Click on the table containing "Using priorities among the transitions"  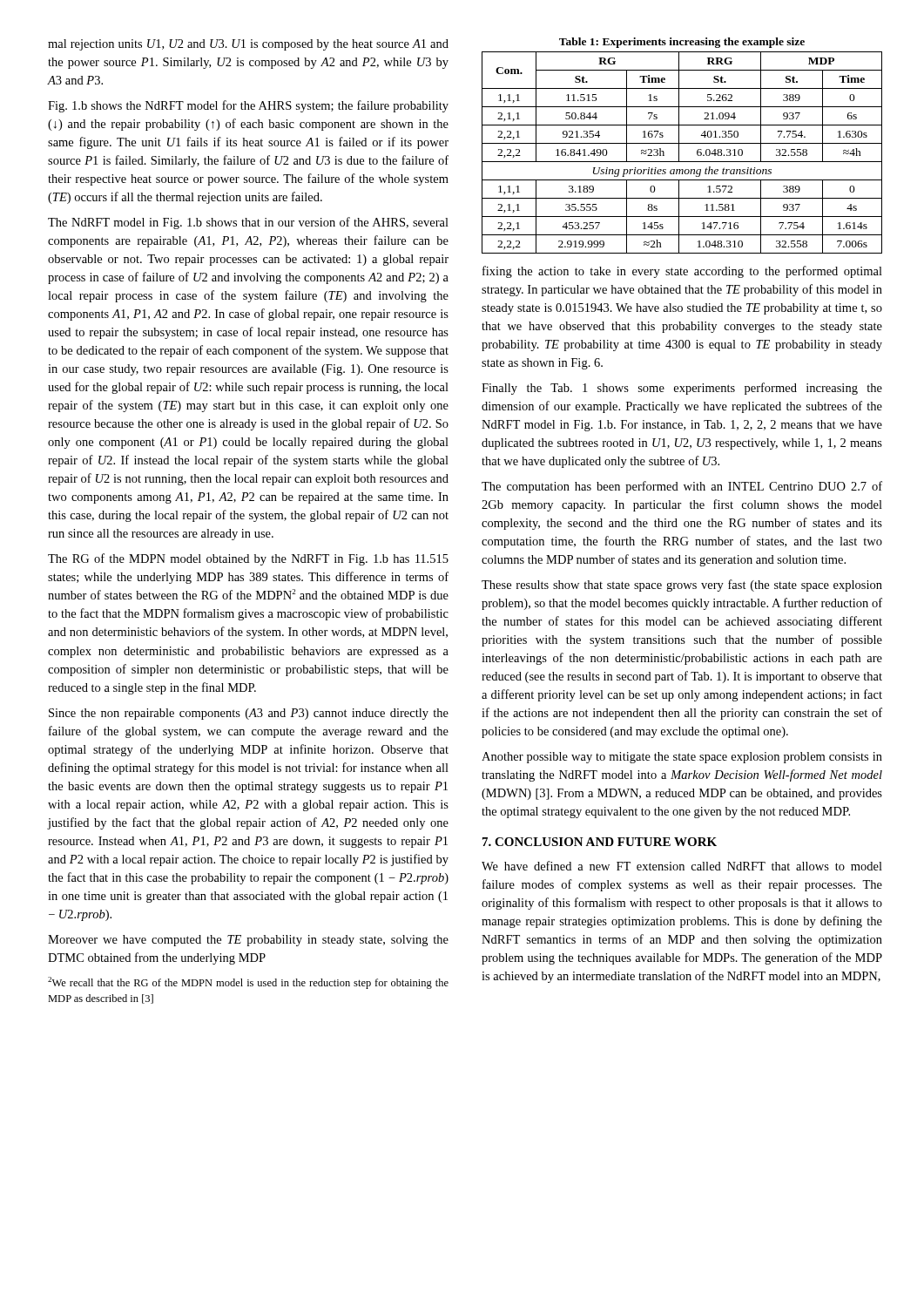[x=682, y=144]
